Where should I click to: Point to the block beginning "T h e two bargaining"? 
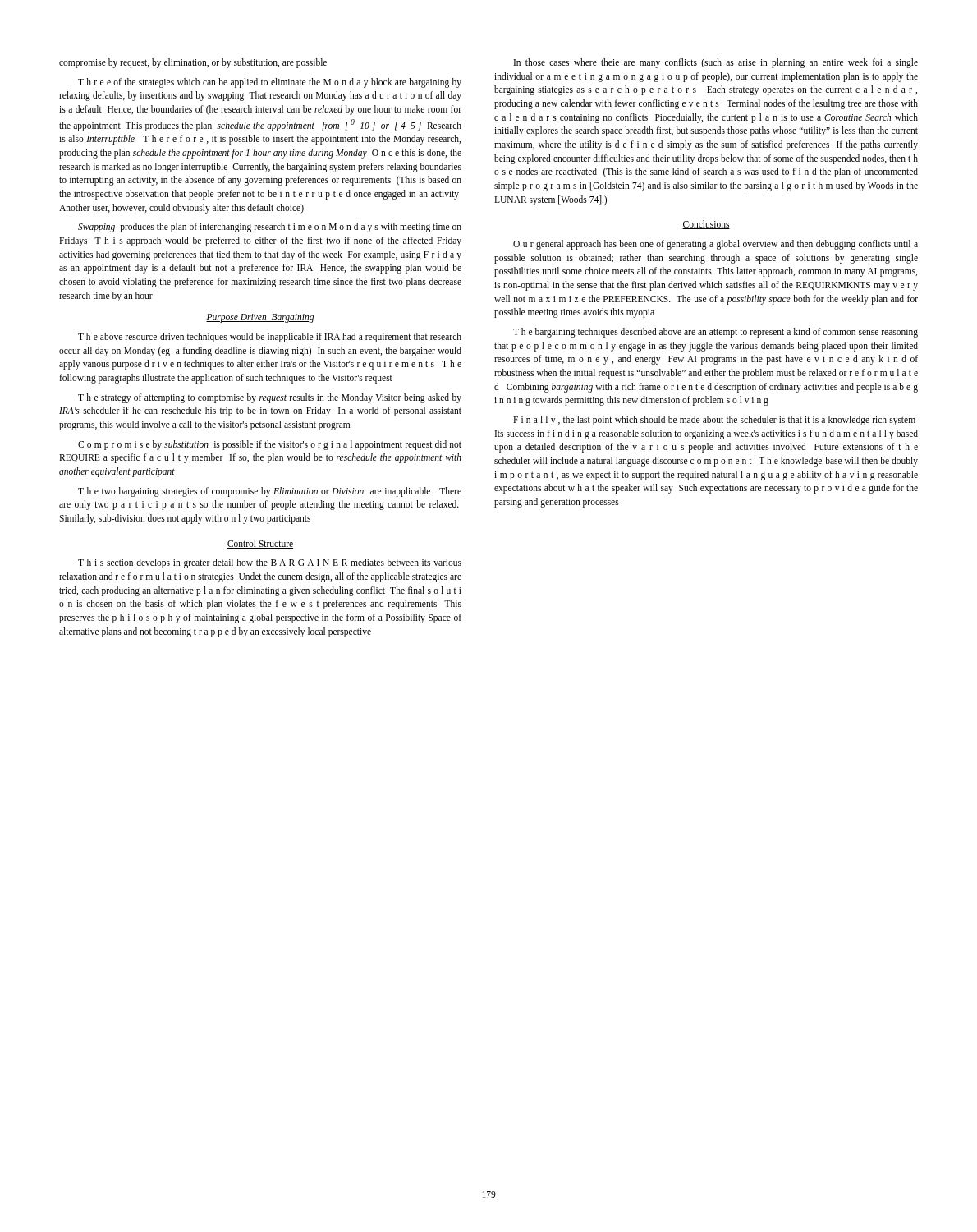[x=260, y=505]
